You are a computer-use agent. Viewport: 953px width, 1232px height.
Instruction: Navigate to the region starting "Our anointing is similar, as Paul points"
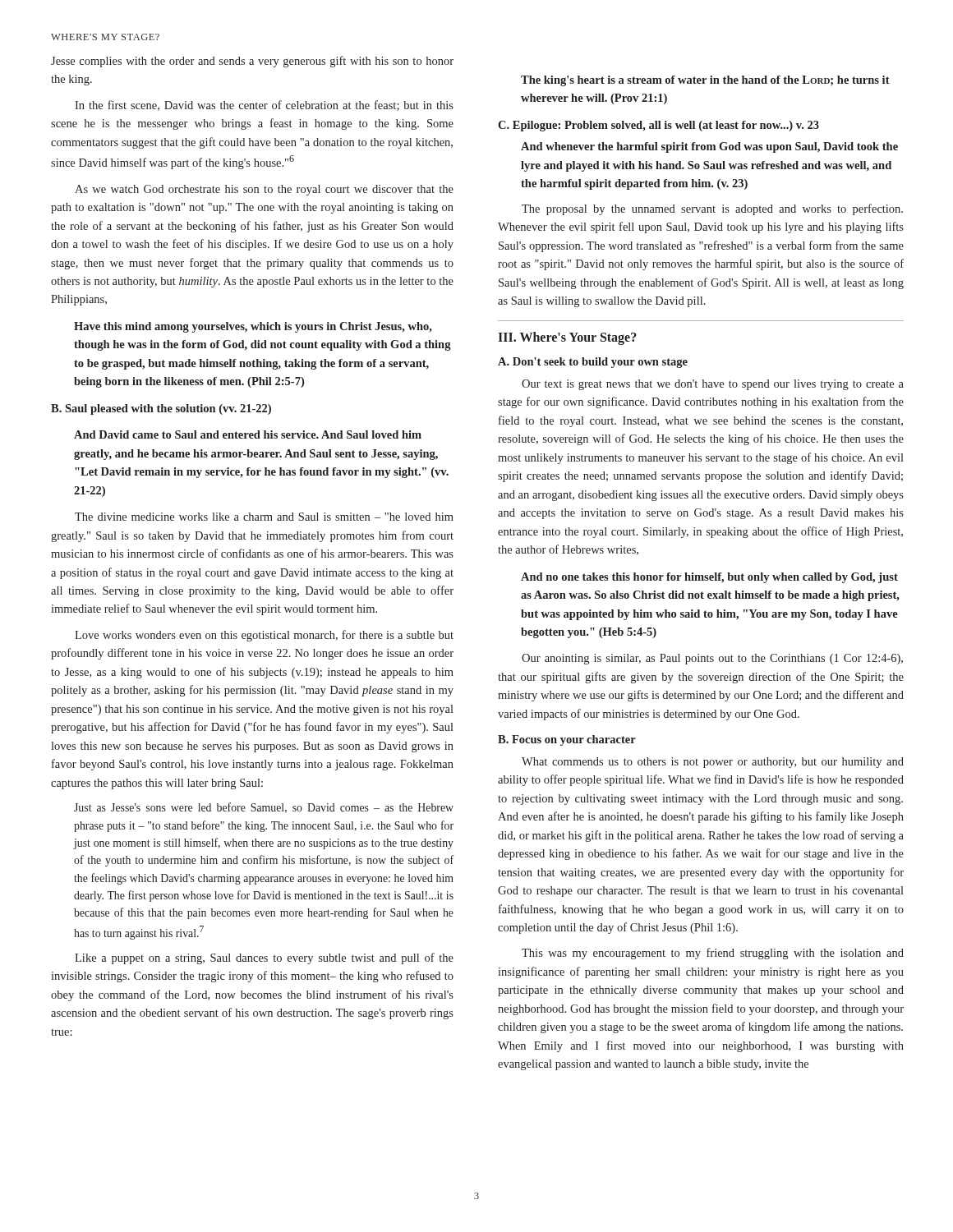701,686
